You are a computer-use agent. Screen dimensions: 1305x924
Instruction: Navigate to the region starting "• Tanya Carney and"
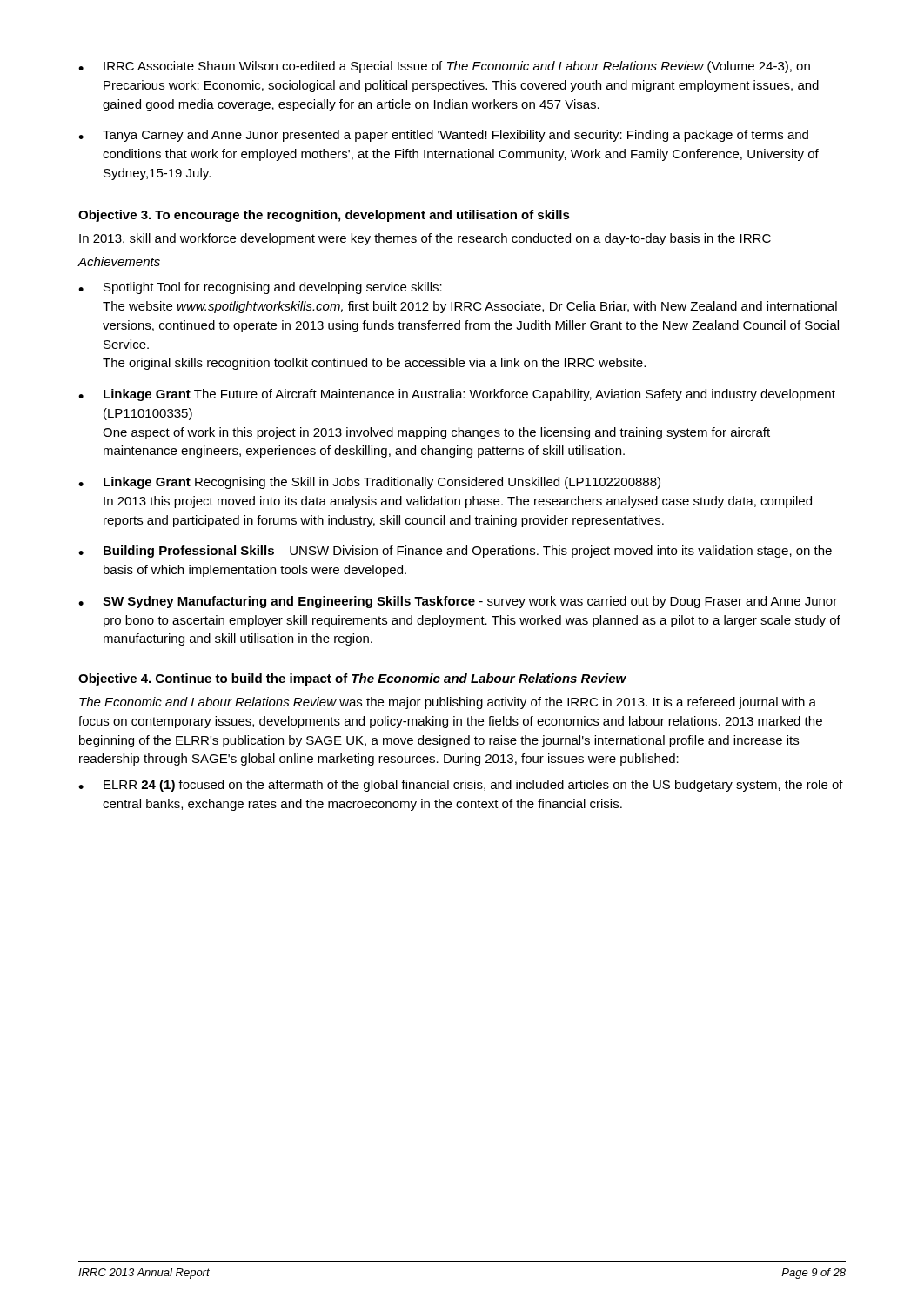(x=462, y=154)
